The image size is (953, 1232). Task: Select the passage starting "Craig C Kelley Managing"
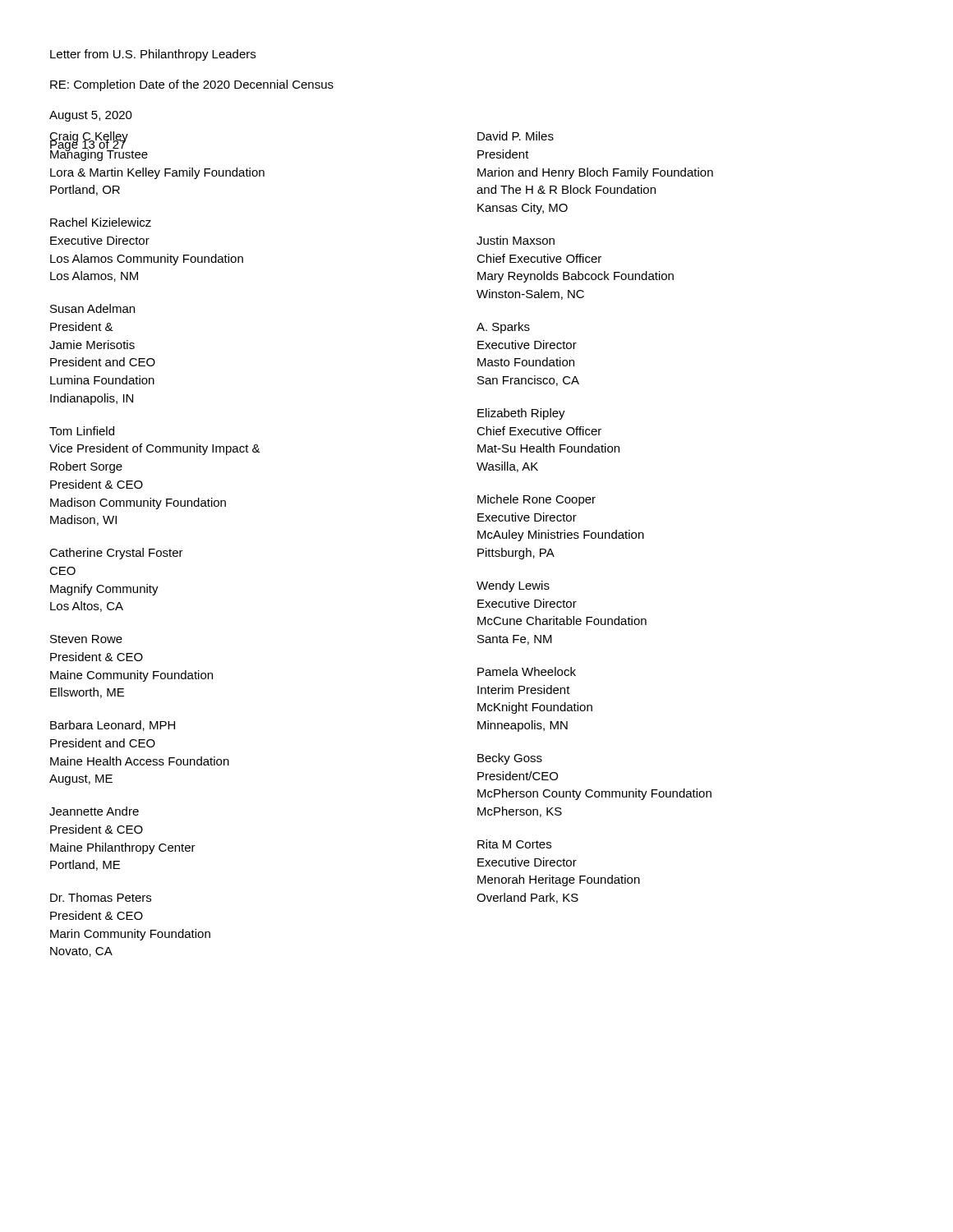[246, 163]
